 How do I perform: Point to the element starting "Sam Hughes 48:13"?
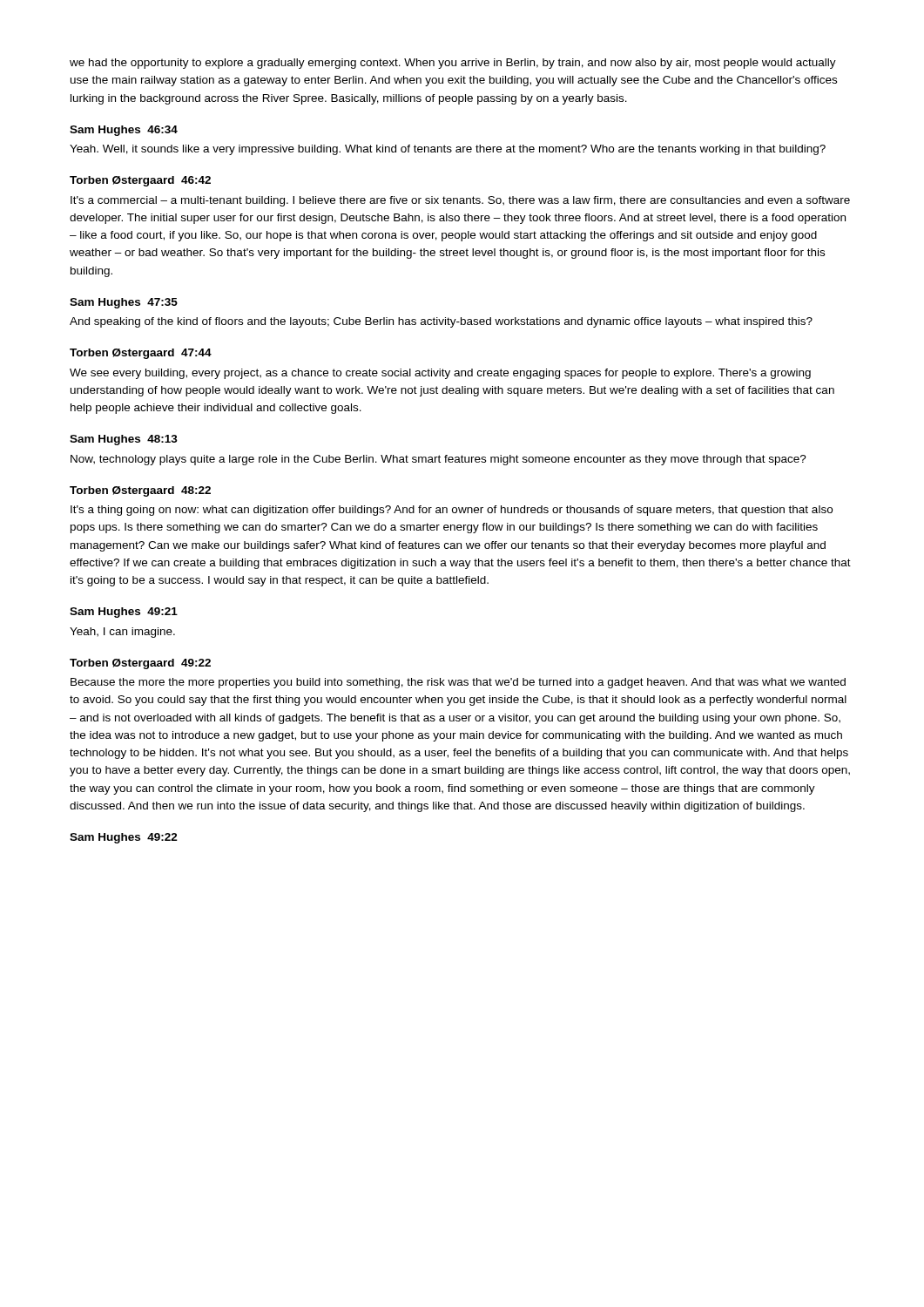pos(124,439)
